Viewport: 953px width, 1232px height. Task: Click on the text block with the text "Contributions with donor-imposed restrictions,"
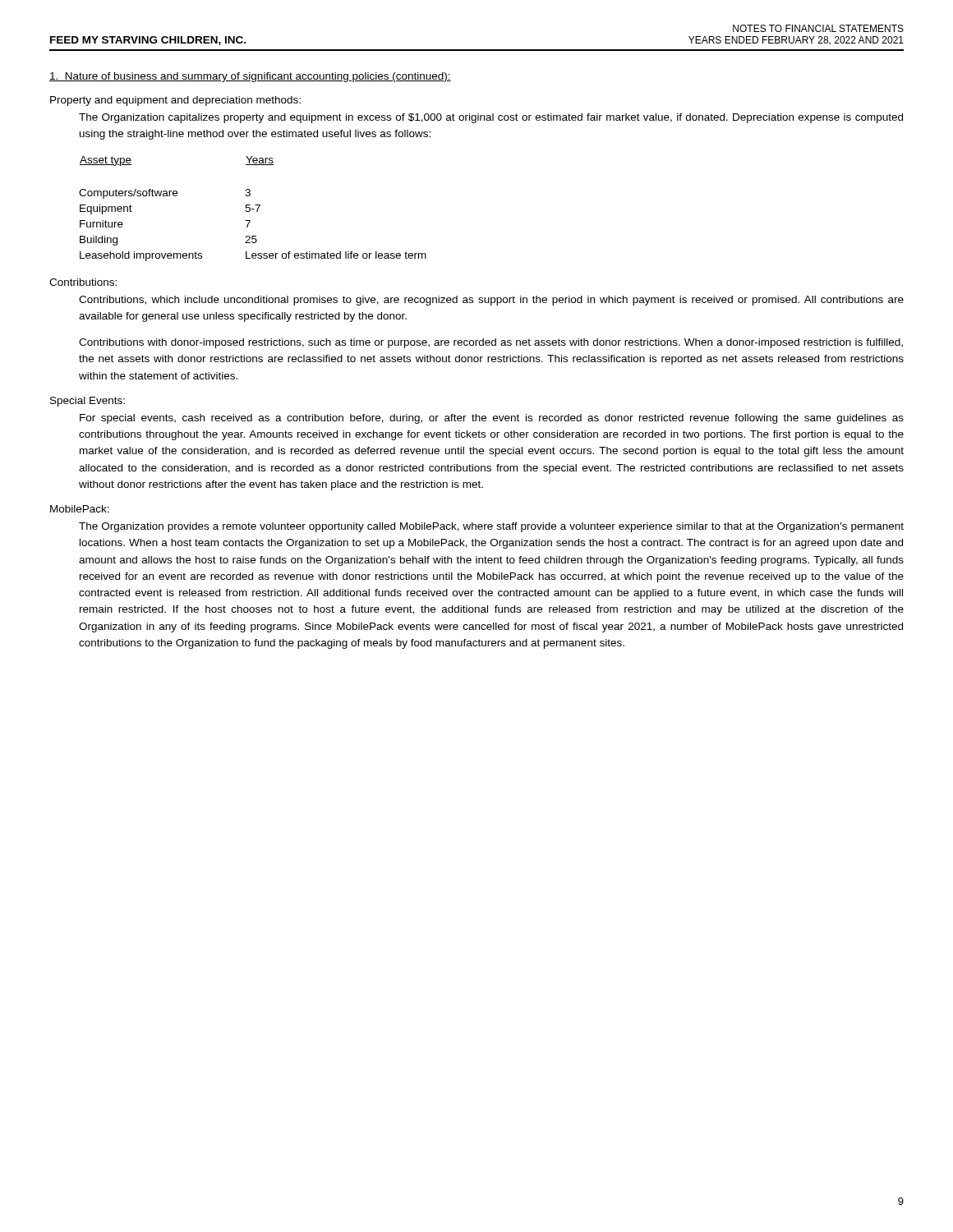click(491, 359)
